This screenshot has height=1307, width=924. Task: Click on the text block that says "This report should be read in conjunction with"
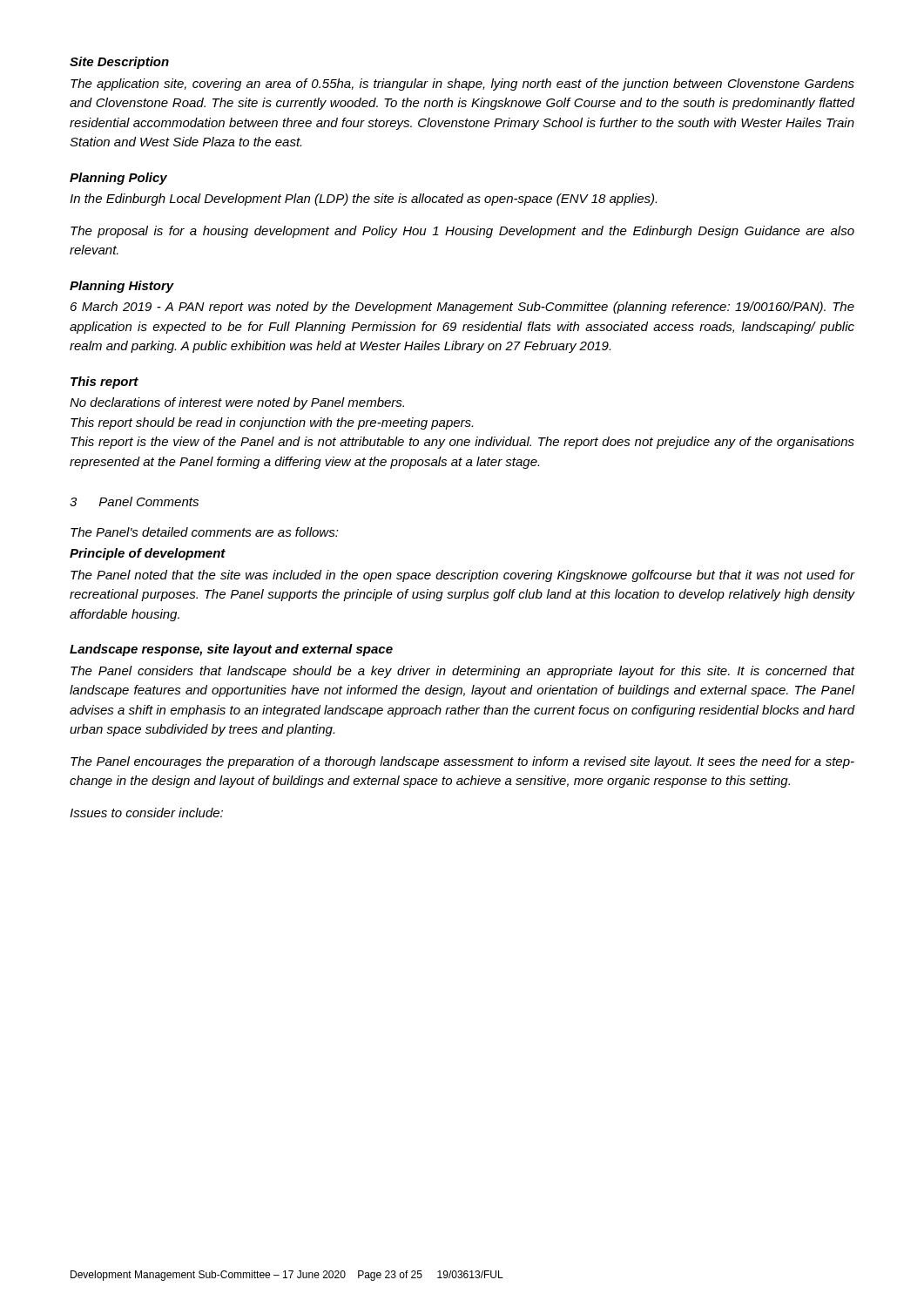tap(462, 422)
